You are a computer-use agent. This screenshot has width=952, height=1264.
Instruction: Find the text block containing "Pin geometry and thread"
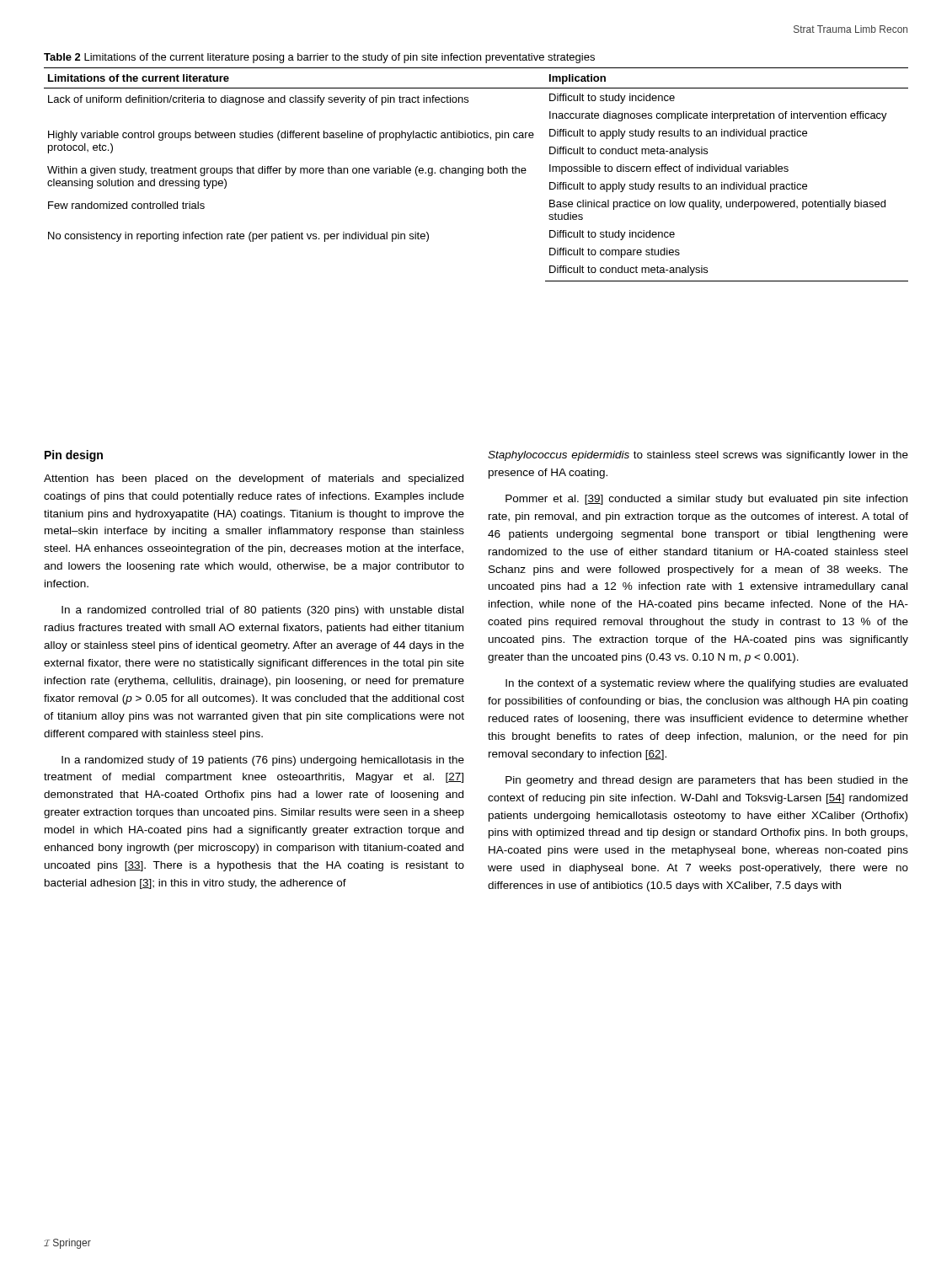tap(698, 833)
